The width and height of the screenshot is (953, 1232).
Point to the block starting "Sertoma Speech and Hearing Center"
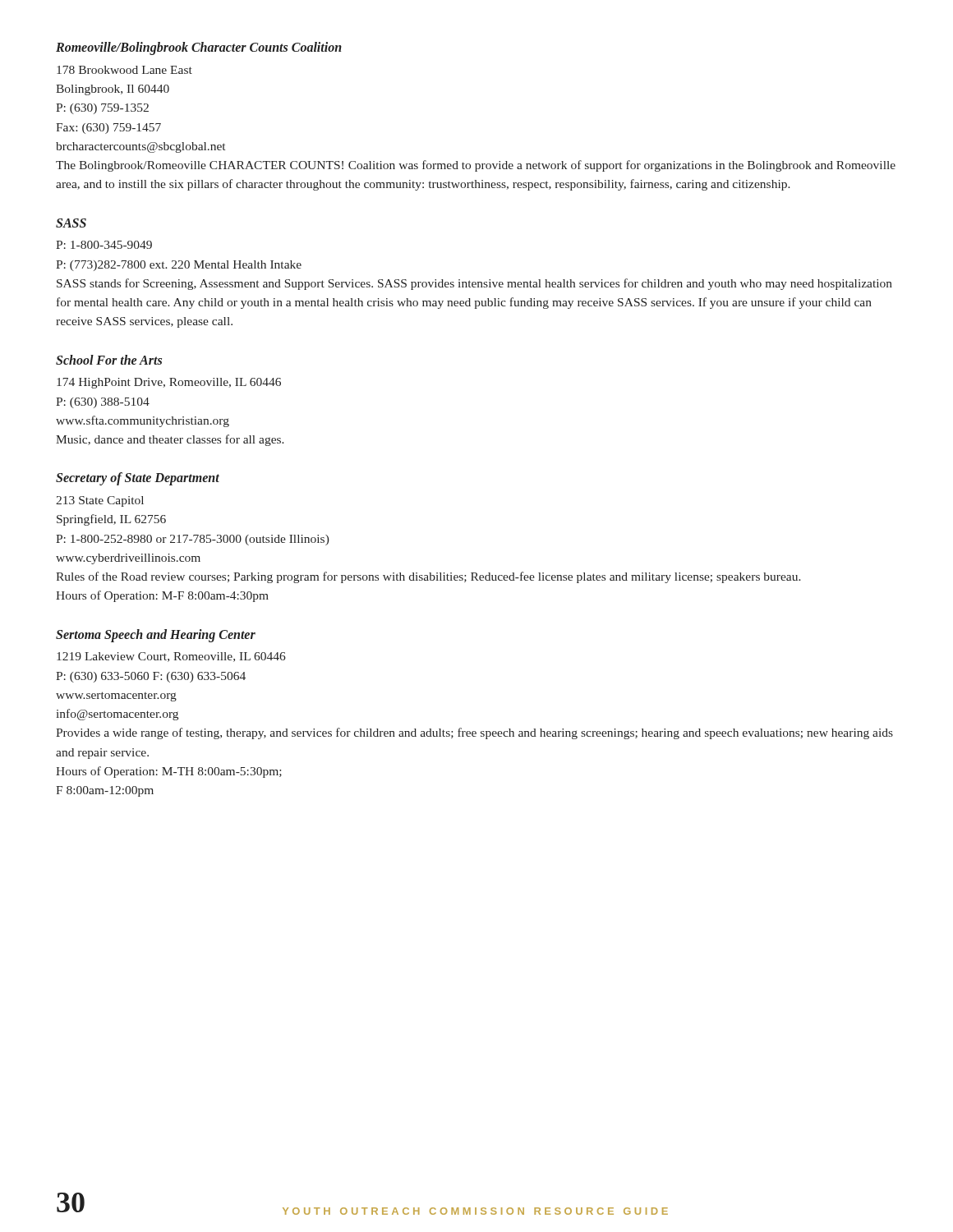point(156,635)
